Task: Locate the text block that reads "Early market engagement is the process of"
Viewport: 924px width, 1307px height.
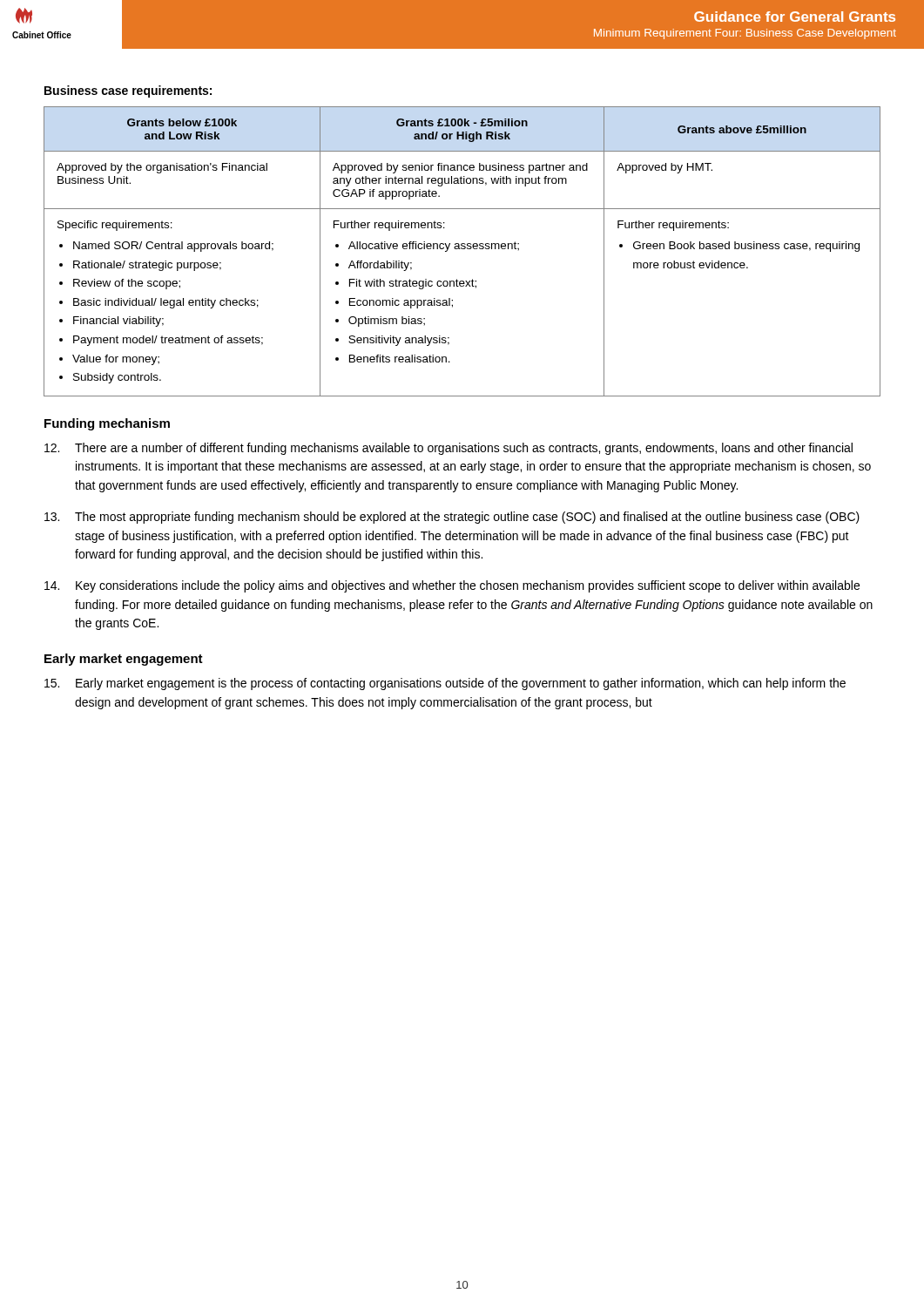Action: (x=462, y=693)
